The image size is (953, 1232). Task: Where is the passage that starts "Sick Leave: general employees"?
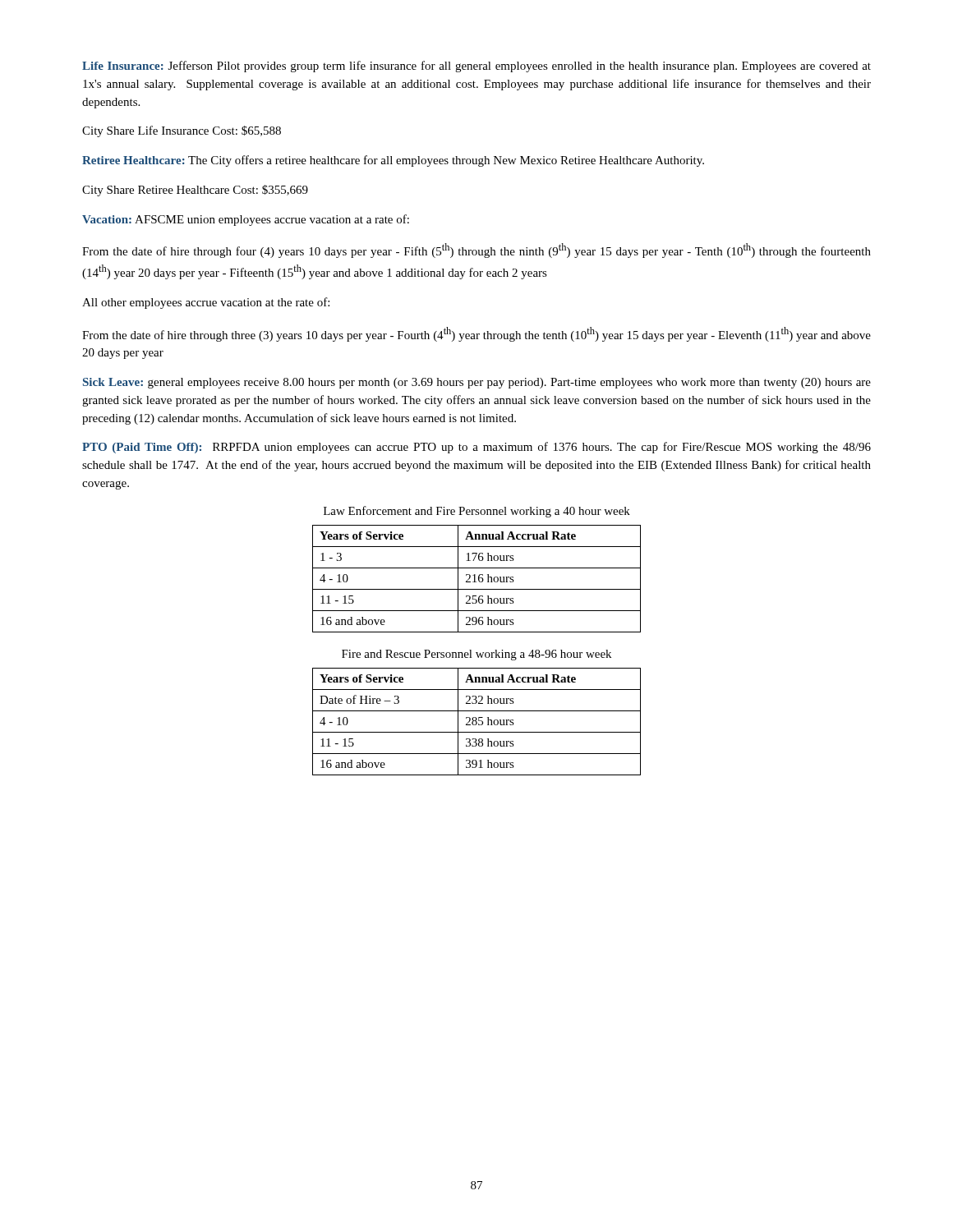coord(476,400)
